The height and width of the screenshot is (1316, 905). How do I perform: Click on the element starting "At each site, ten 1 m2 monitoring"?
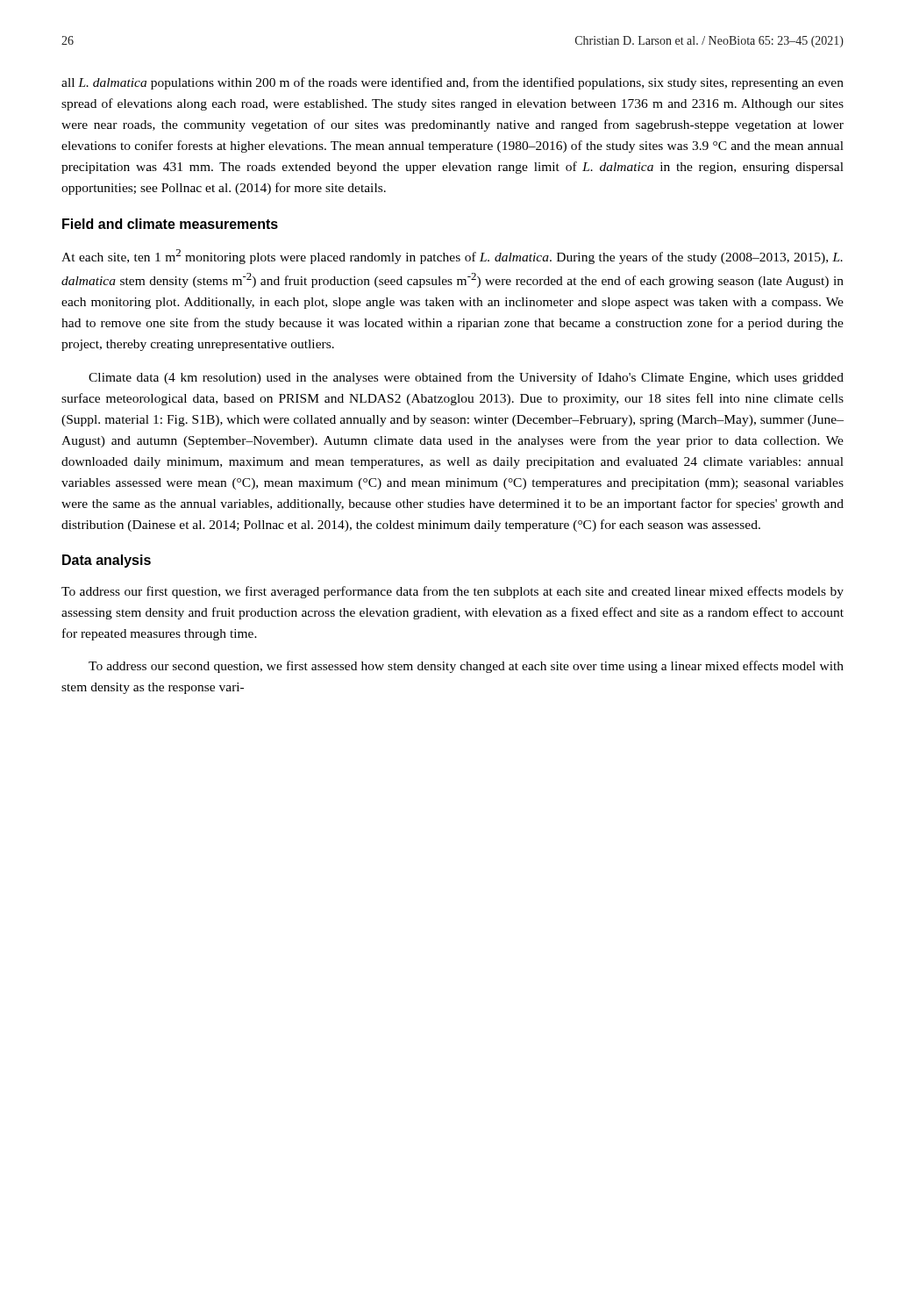452,389
